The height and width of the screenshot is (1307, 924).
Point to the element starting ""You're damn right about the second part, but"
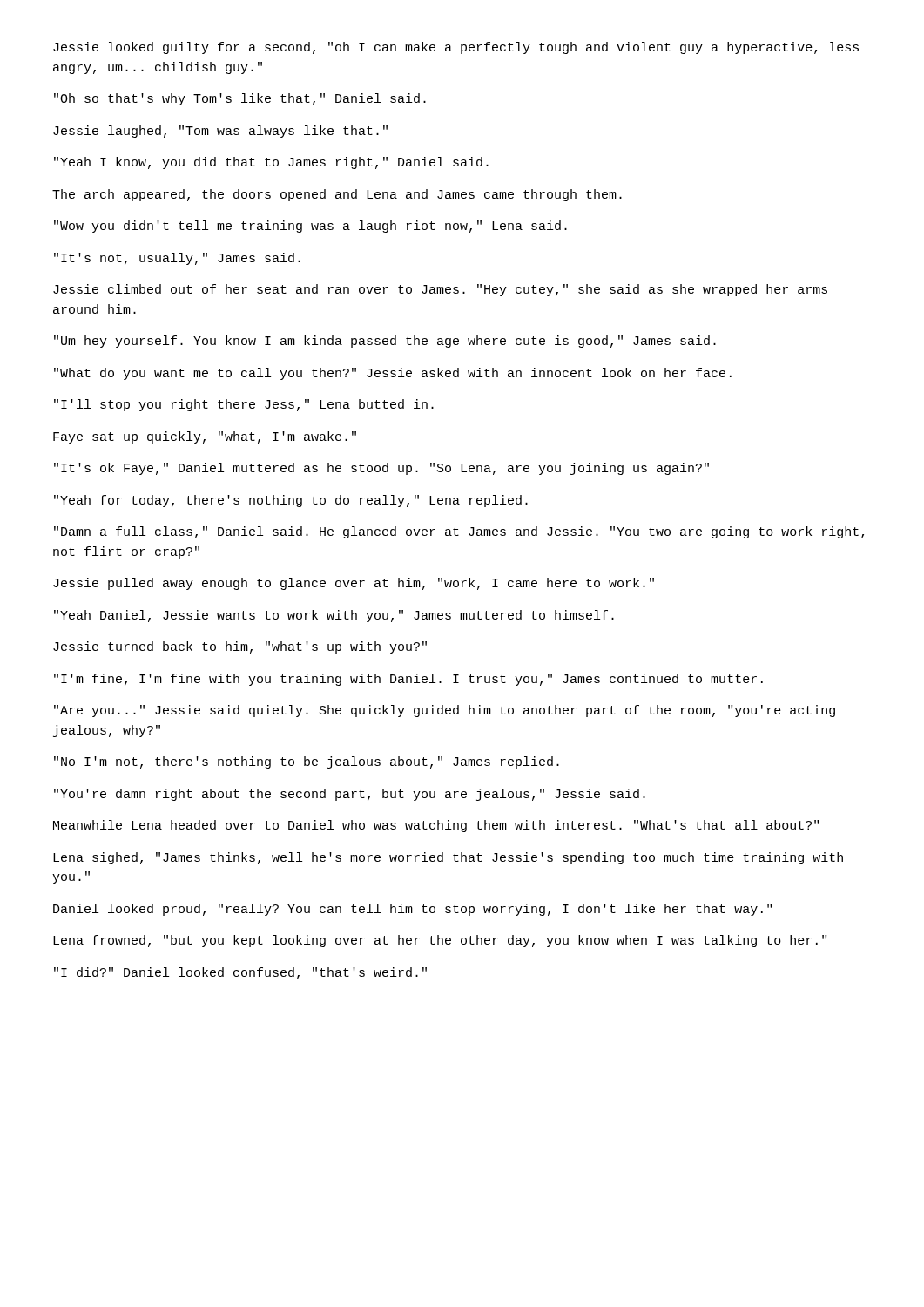coord(350,795)
